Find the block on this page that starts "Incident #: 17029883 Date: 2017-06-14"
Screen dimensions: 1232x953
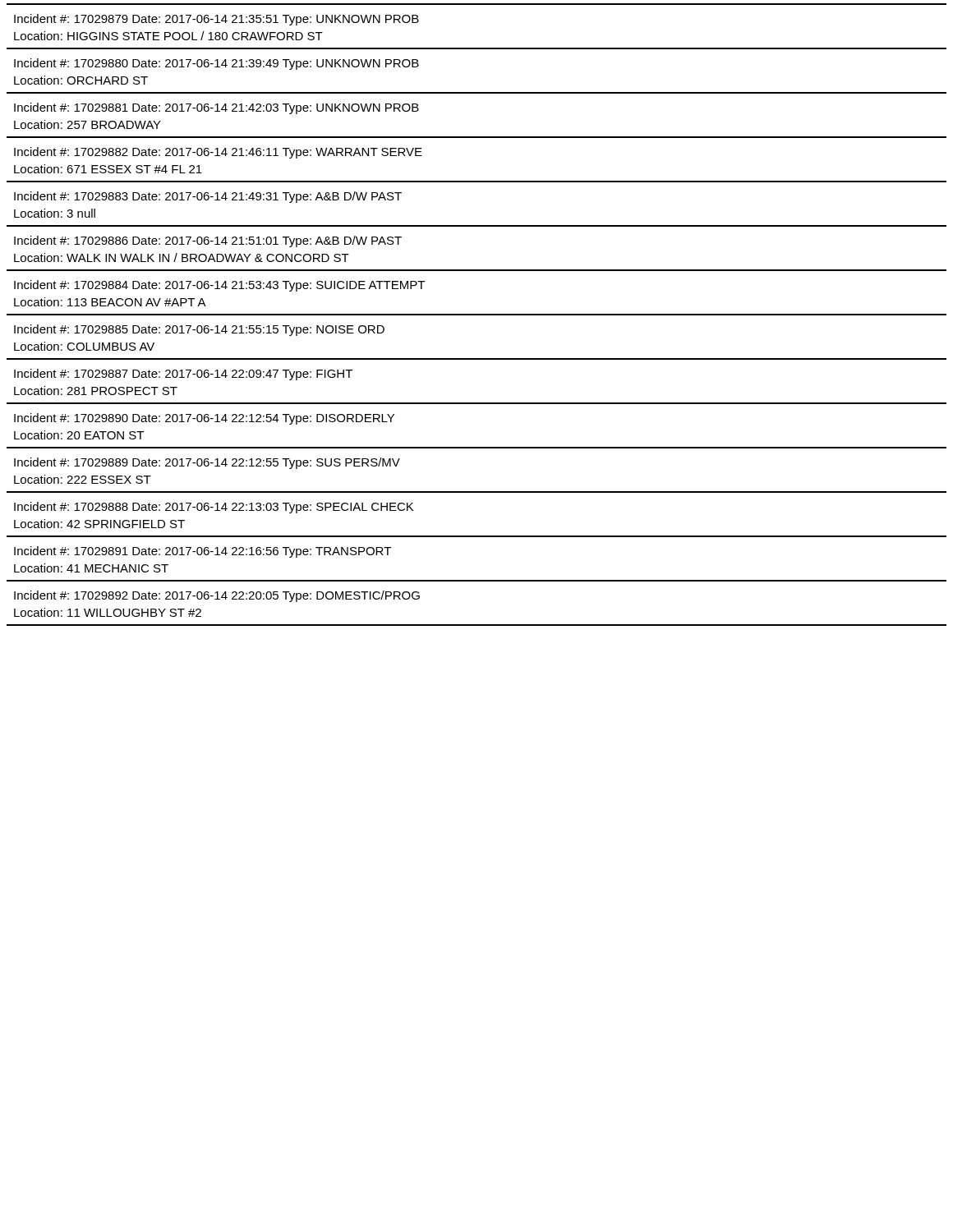pos(208,197)
